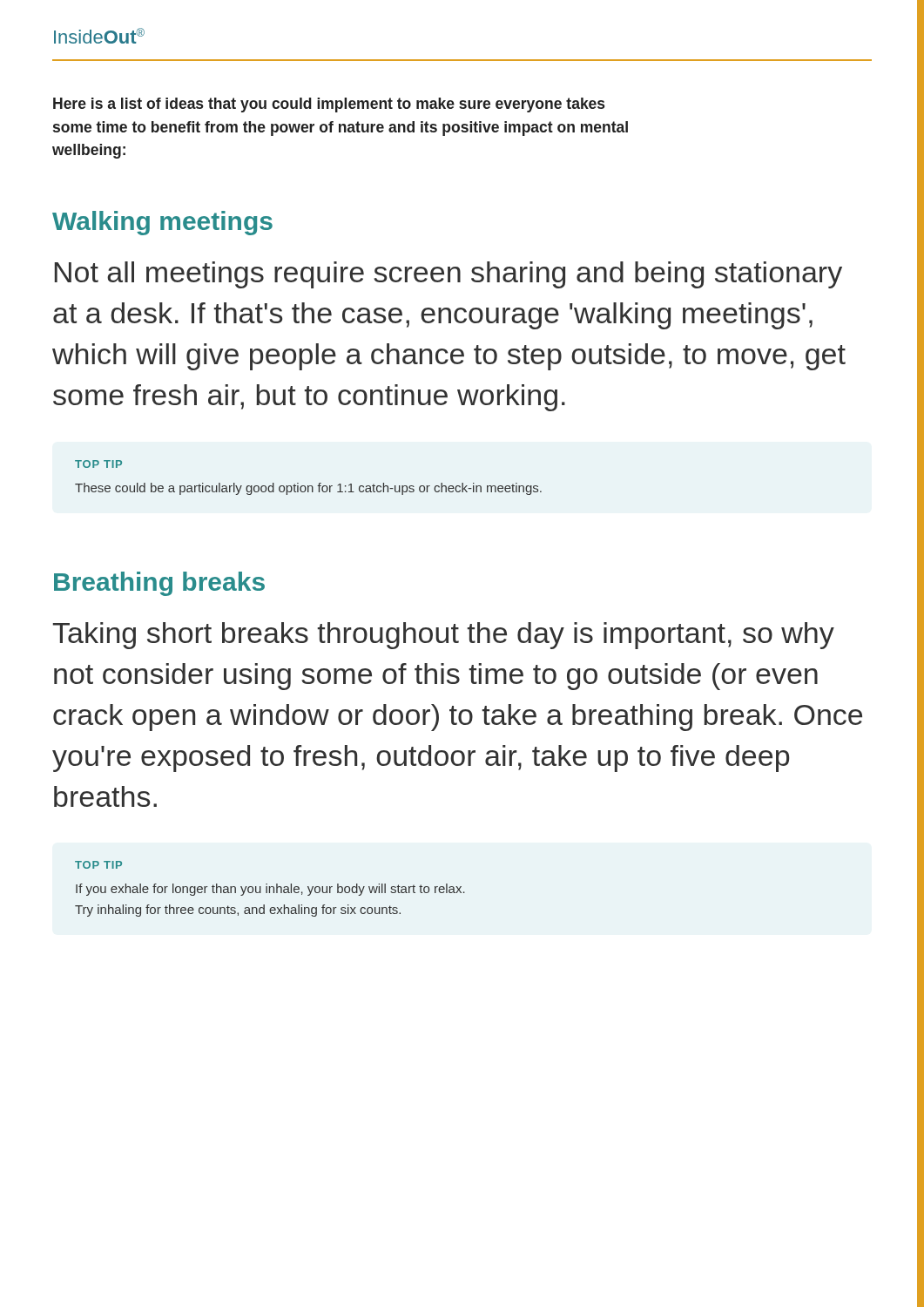Screen dimensions: 1307x924
Task: Point to "Breathing breaks"
Action: pos(159,582)
